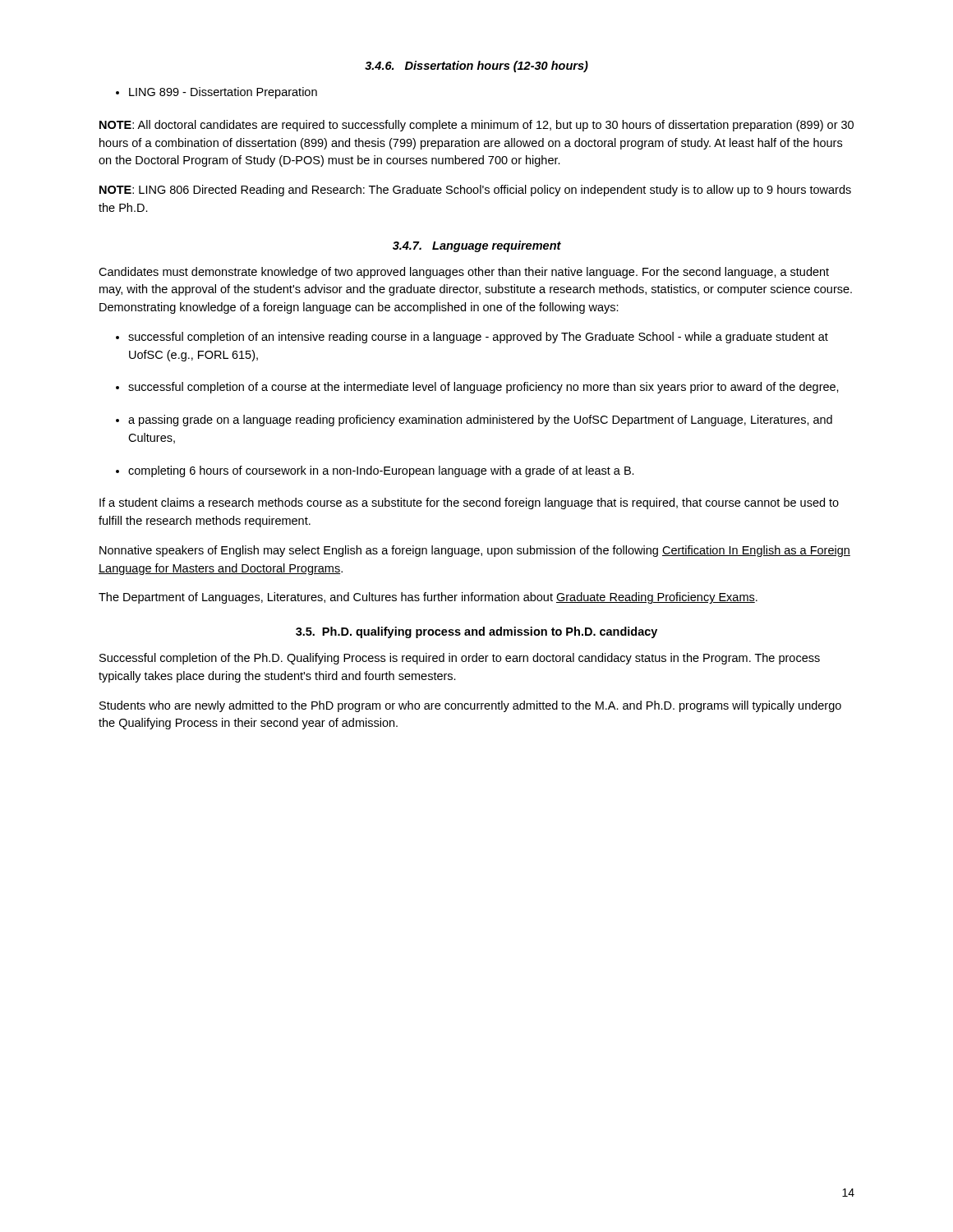Click on the text block starting "Nonnative speakers of English"

click(x=474, y=559)
